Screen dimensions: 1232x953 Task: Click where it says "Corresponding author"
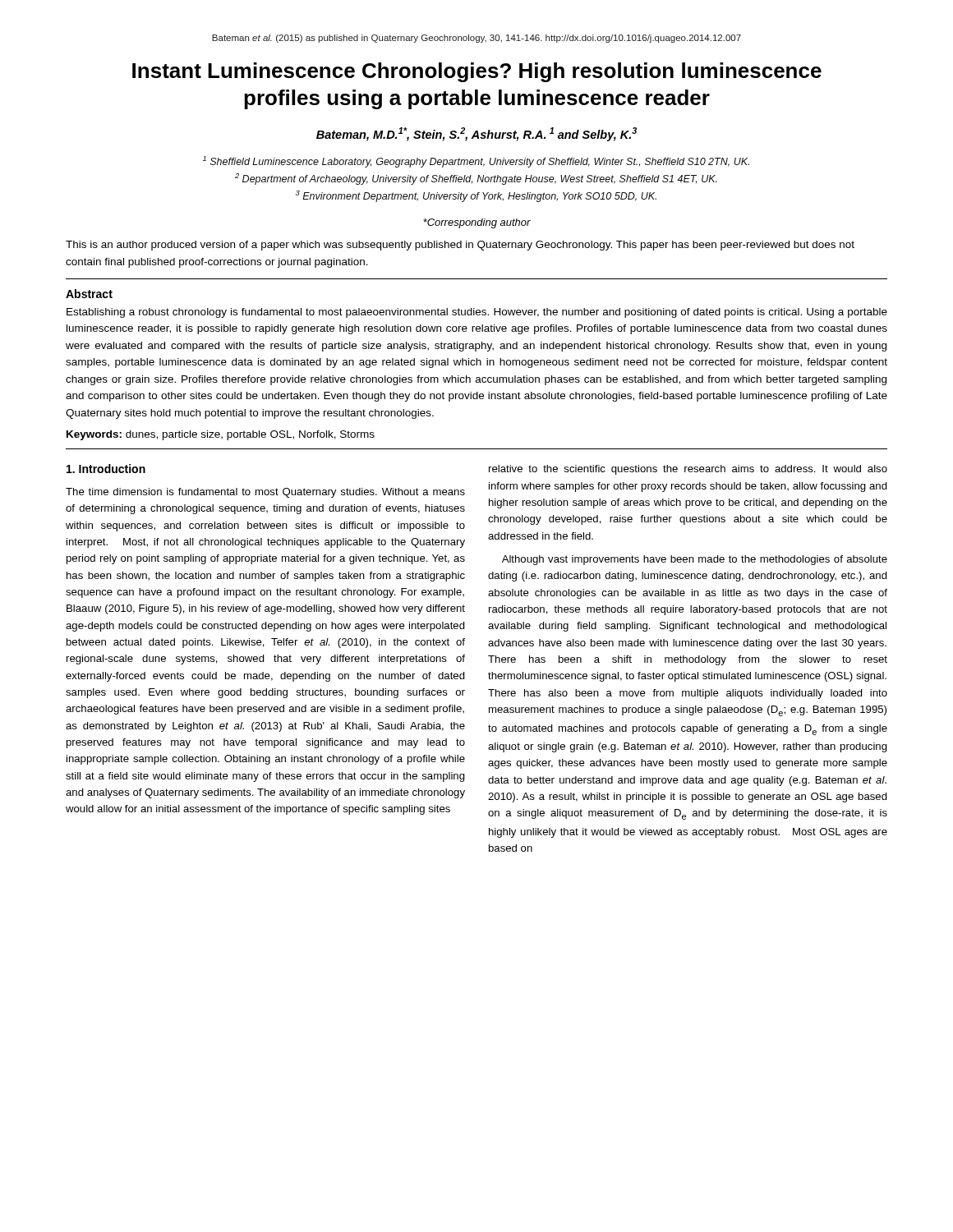pos(476,222)
